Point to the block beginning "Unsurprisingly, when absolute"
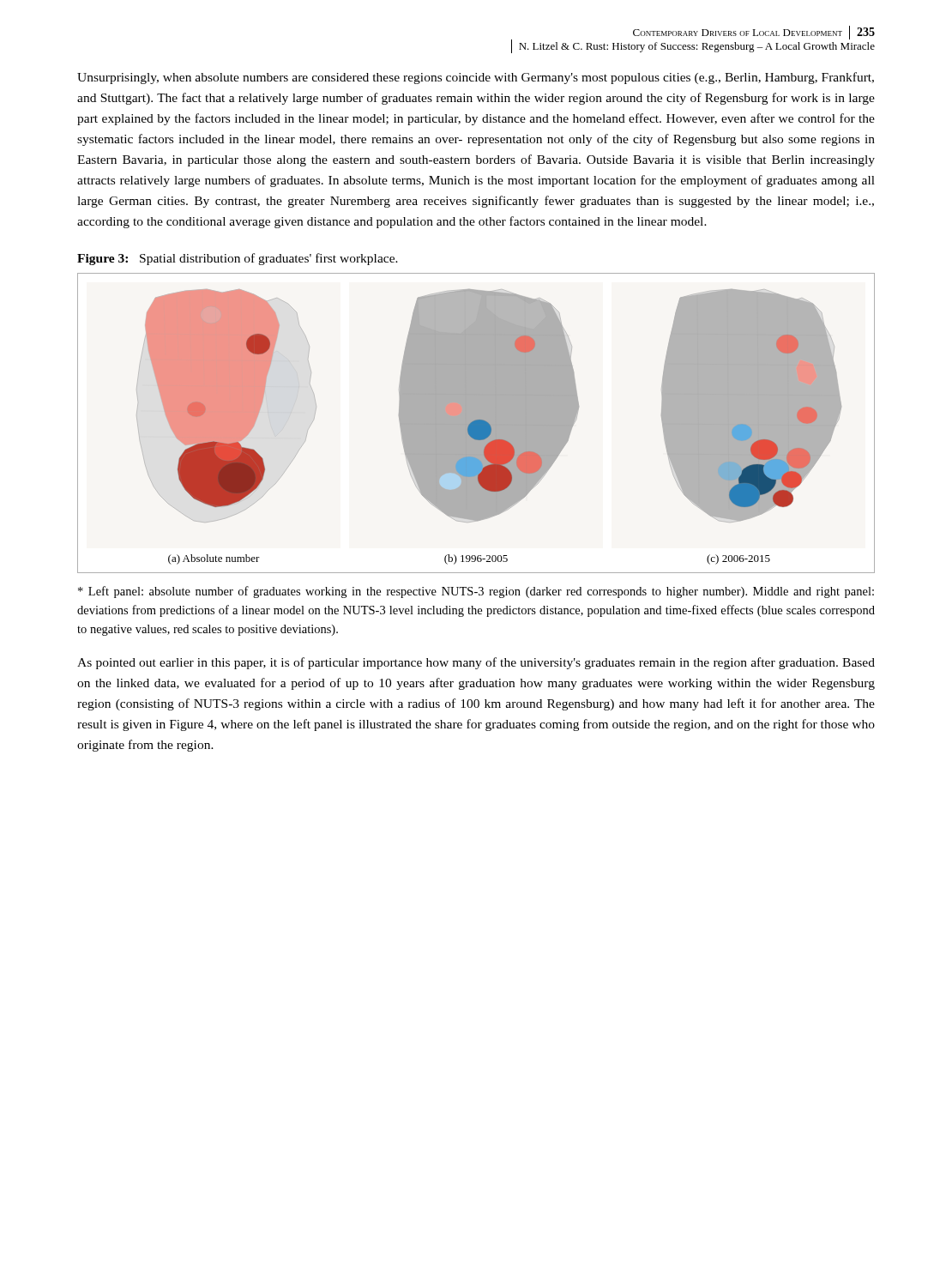Image resolution: width=952 pixels, height=1287 pixels. point(476,149)
